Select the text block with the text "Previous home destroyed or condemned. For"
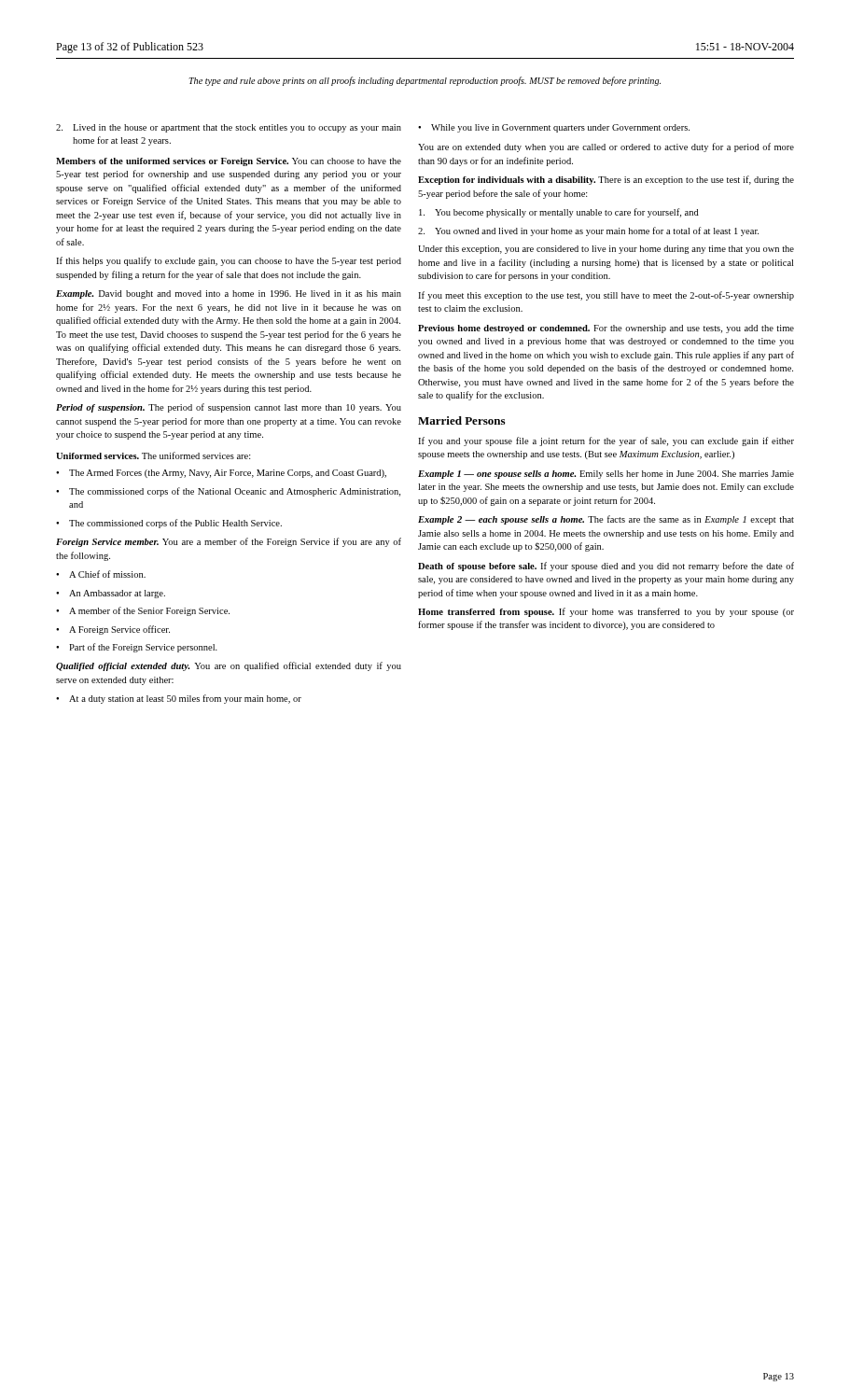This screenshot has height=1400, width=850. click(606, 362)
